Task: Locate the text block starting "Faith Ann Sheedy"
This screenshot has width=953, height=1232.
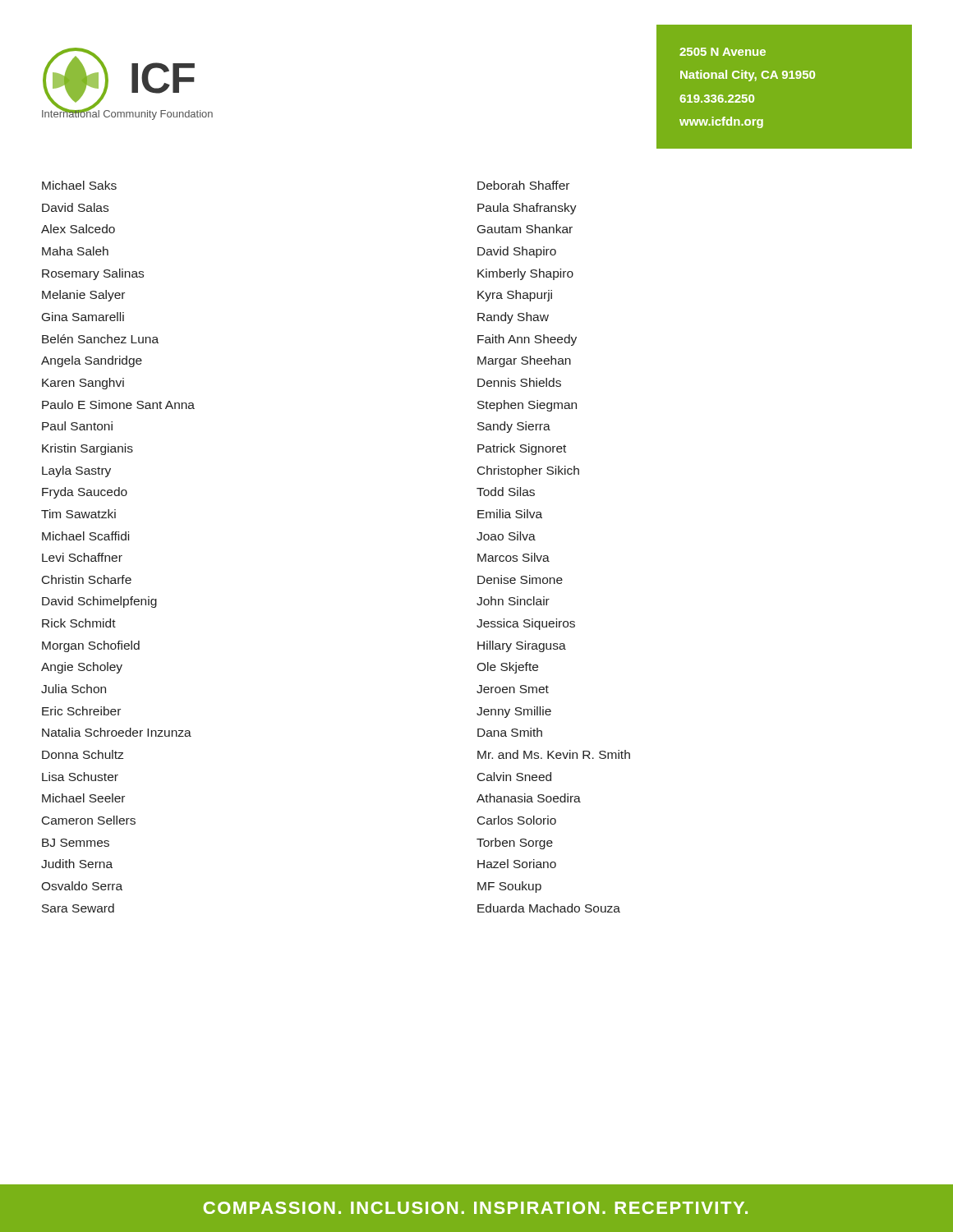Action: coord(527,338)
